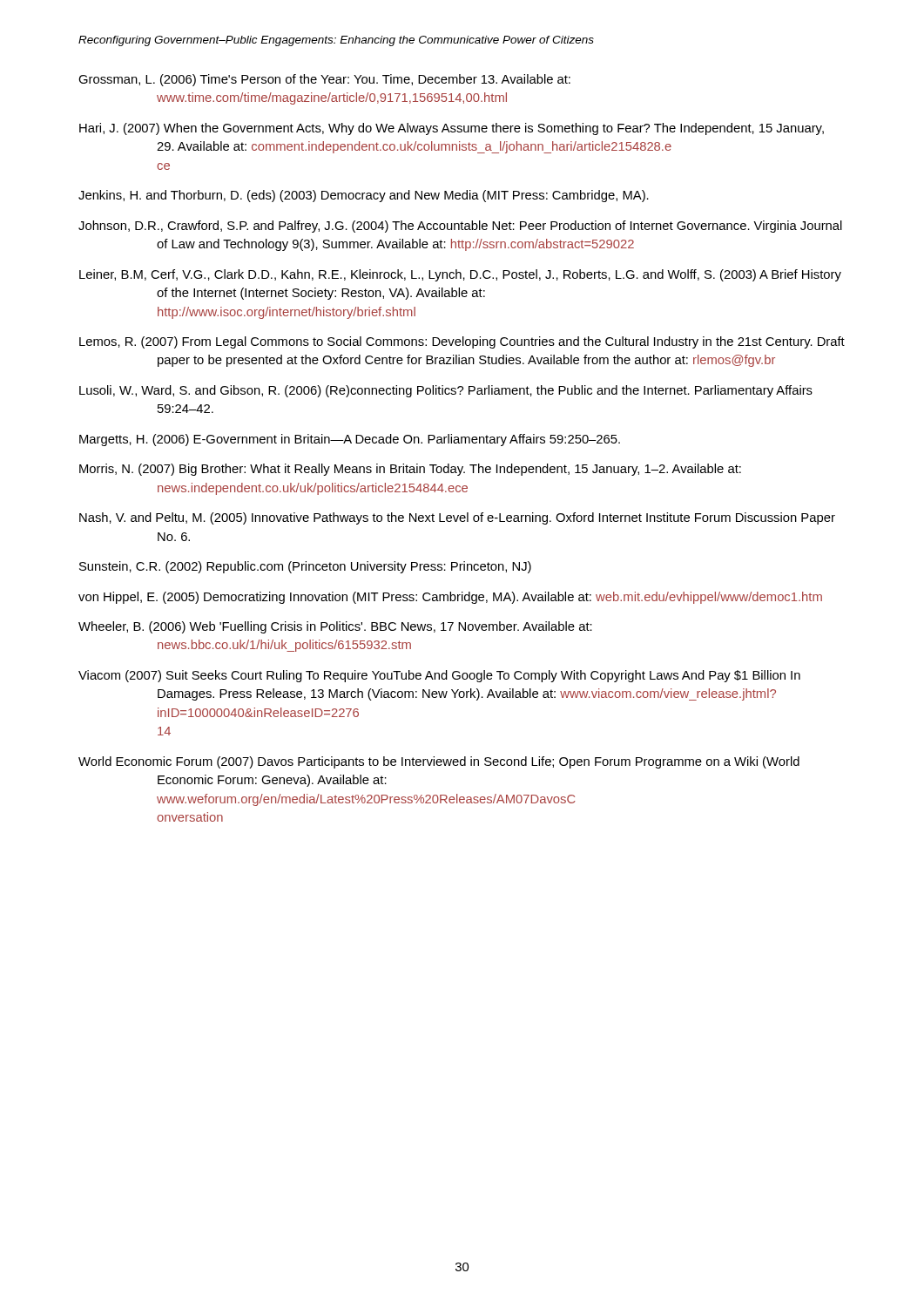Viewport: 924px width, 1307px height.
Task: Click on the list item that says "Viacom (2007) Suit Seeks Court Ruling To"
Action: (440, 703)
